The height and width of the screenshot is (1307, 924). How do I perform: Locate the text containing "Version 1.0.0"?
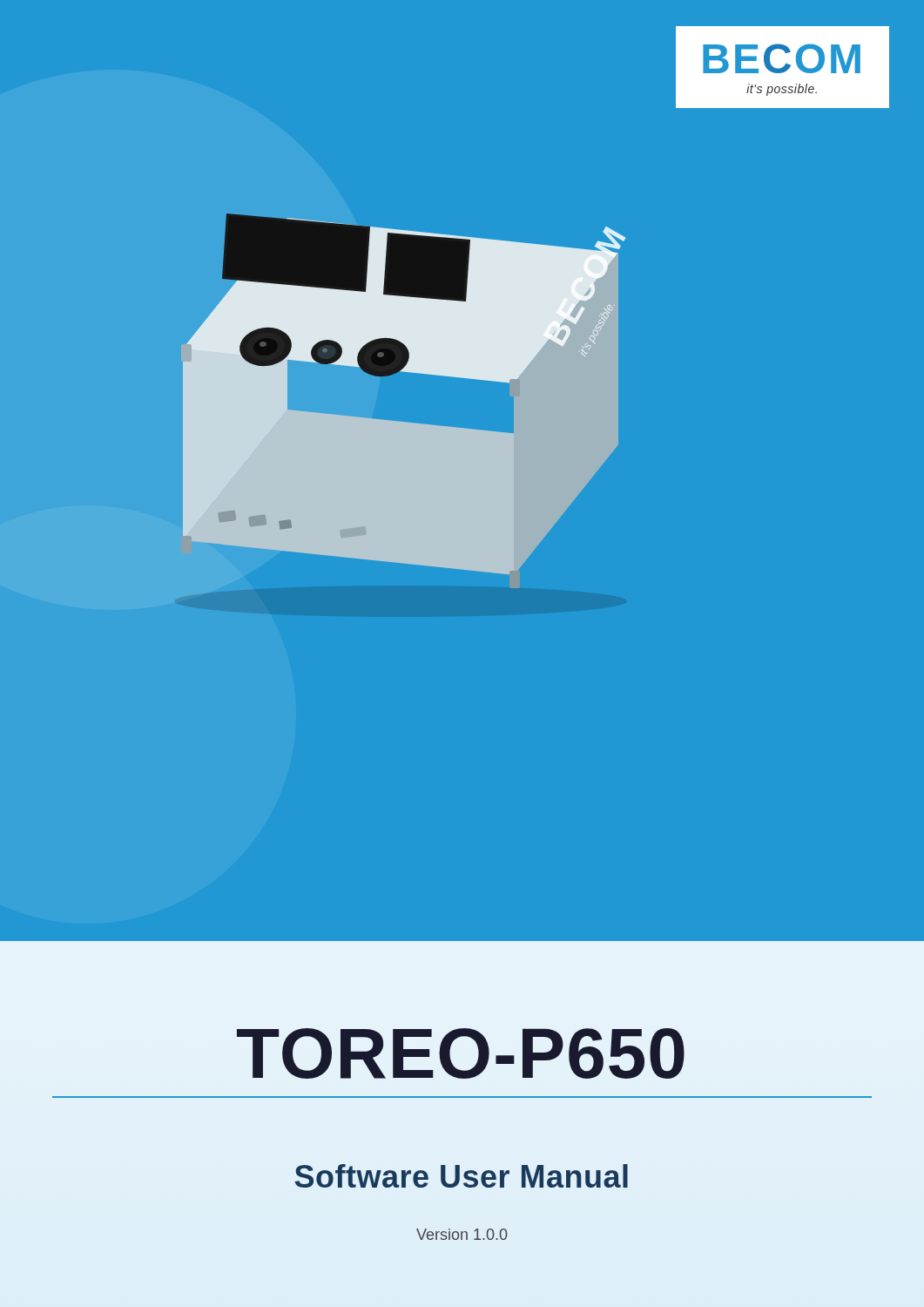pos(462,1235)
